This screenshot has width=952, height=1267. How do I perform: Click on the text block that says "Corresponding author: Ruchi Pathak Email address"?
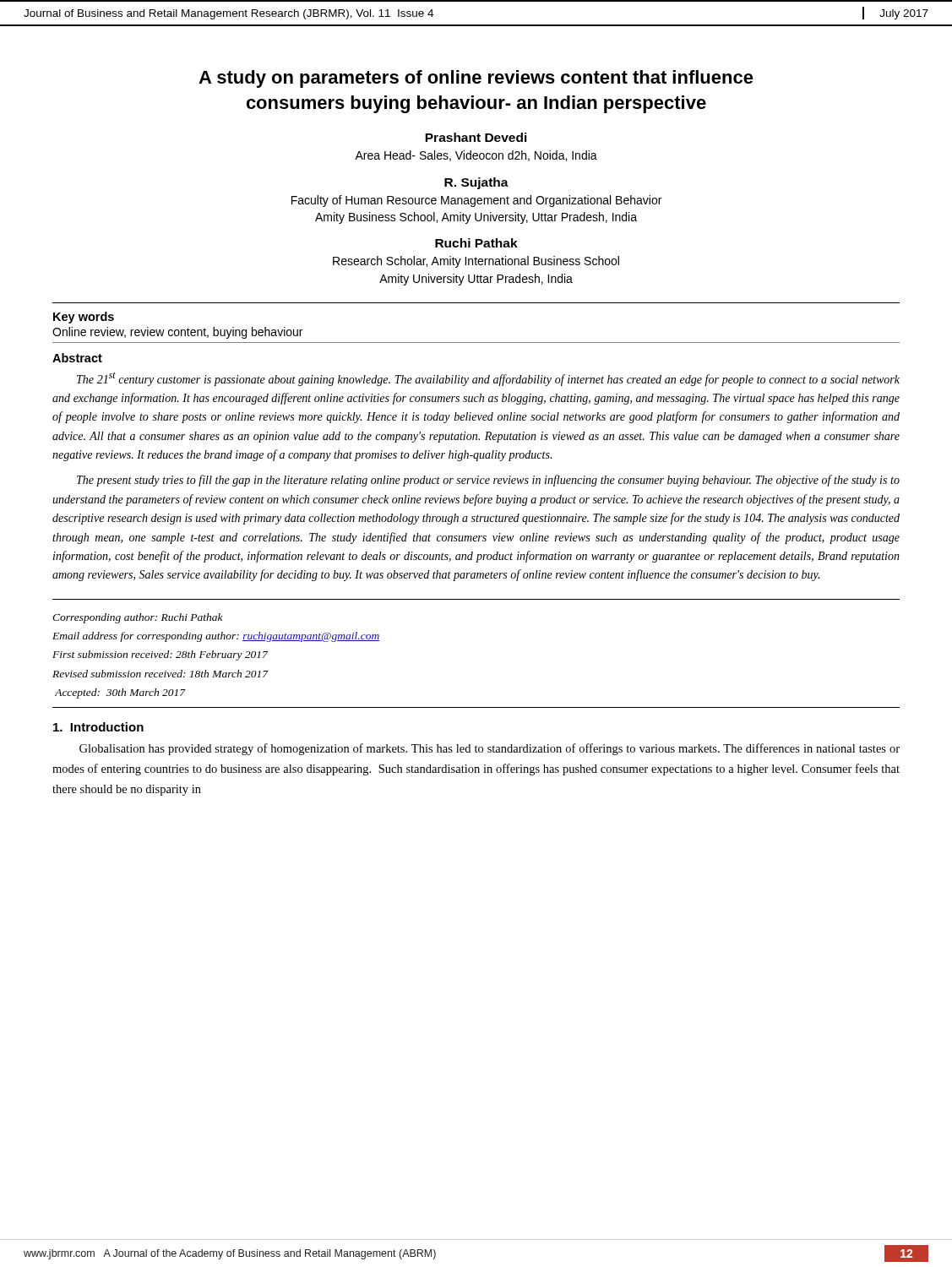coord(216,654)
